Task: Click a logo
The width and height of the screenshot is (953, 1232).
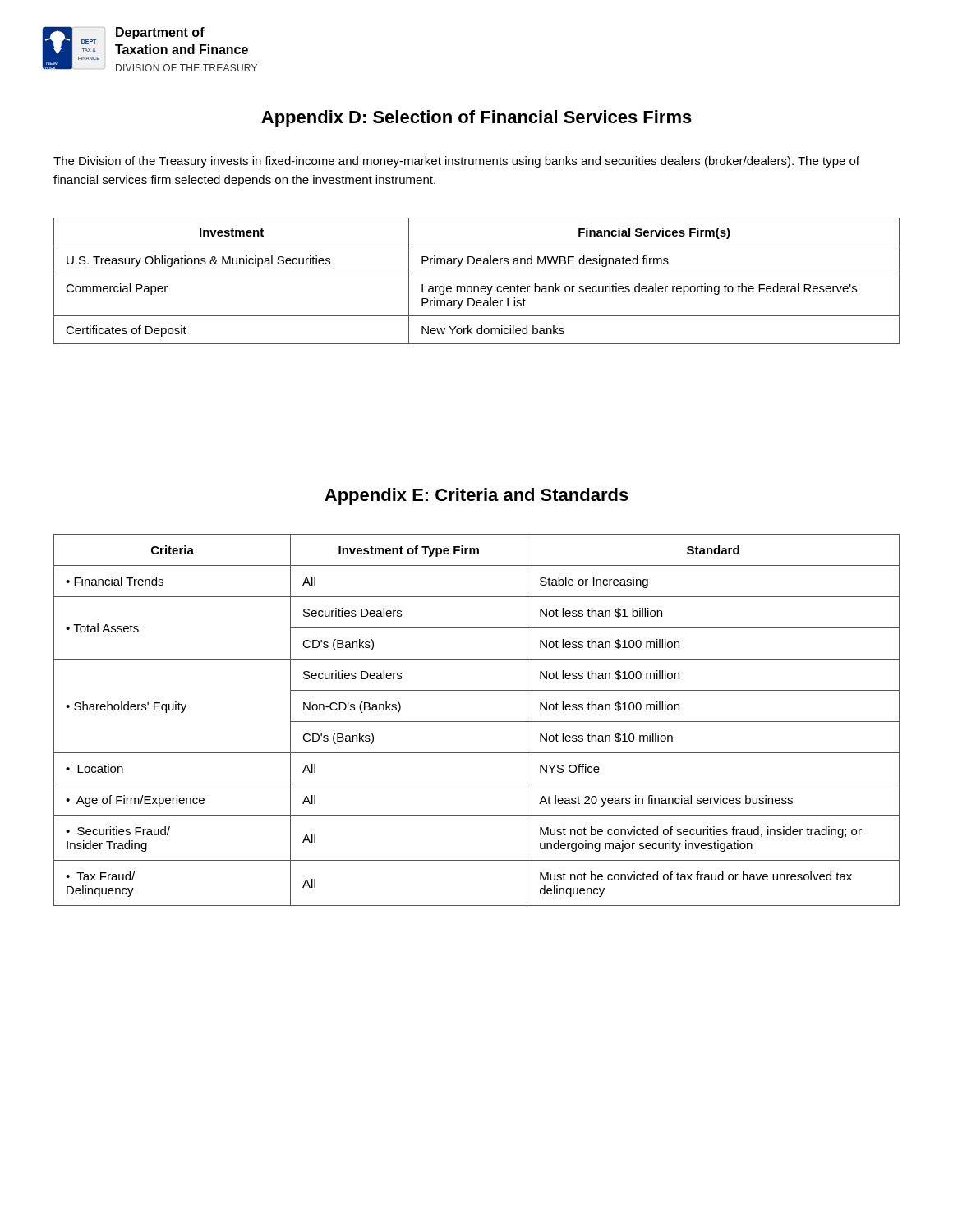Action: [74, 49]
